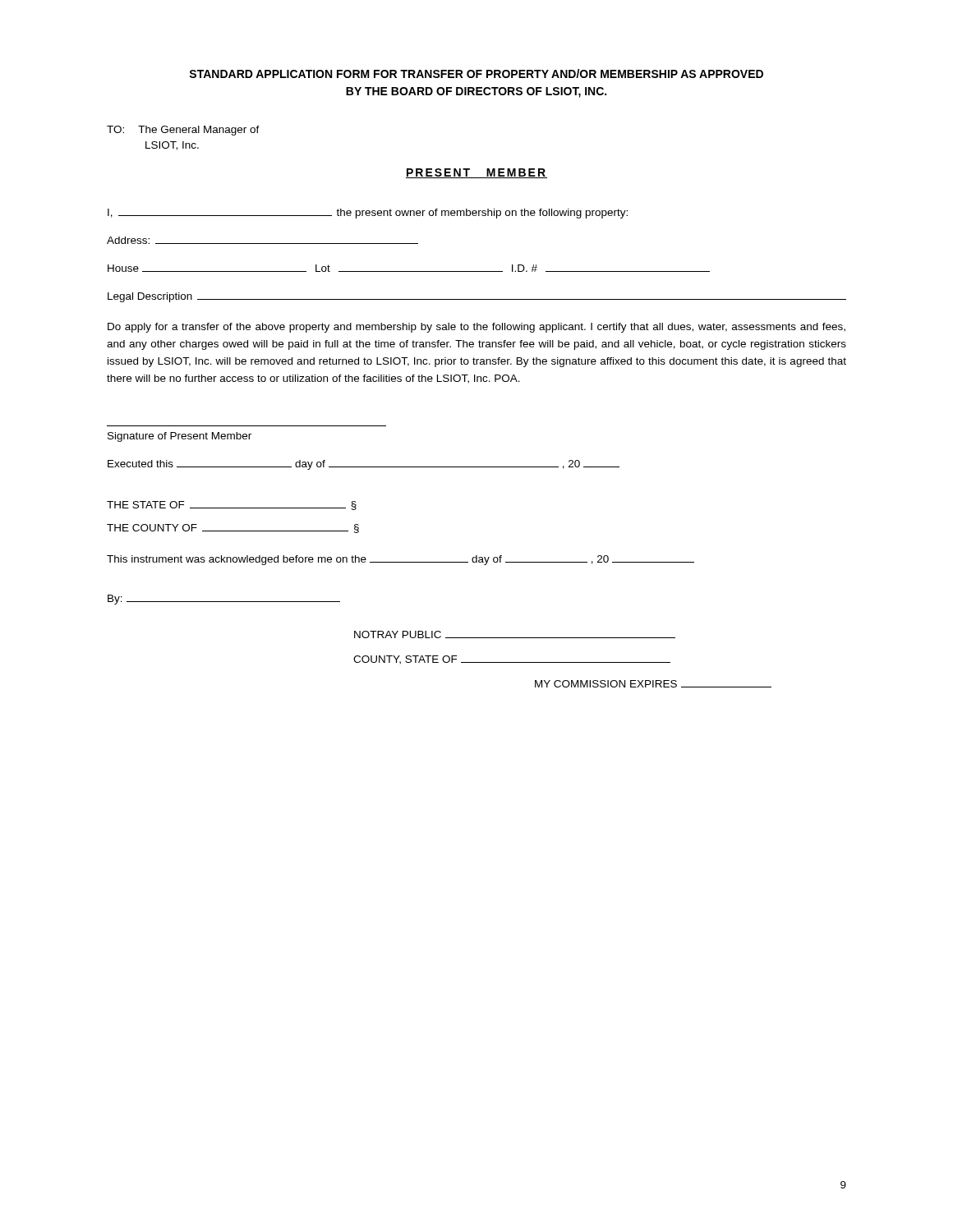Screen dimensions: 1232x953
Task: Select the text block containing "Signature of Present Member Executed this day"
Action: click(x=180, y=437)
